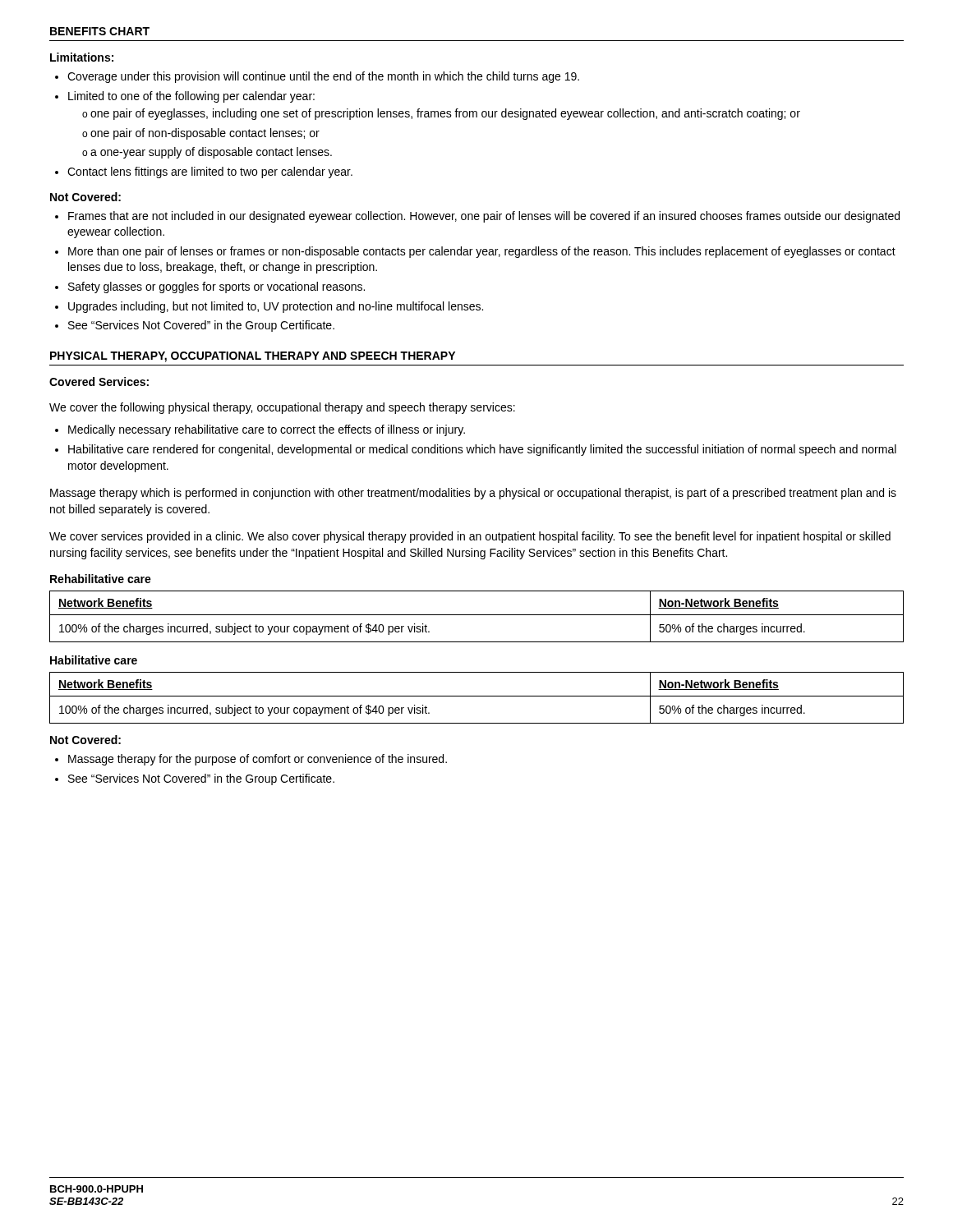Point to the block beginning "Upgrades including, but not limited to, UV protection"
This screenshot has width=953, height=1232.
click(x=276, y=306)
